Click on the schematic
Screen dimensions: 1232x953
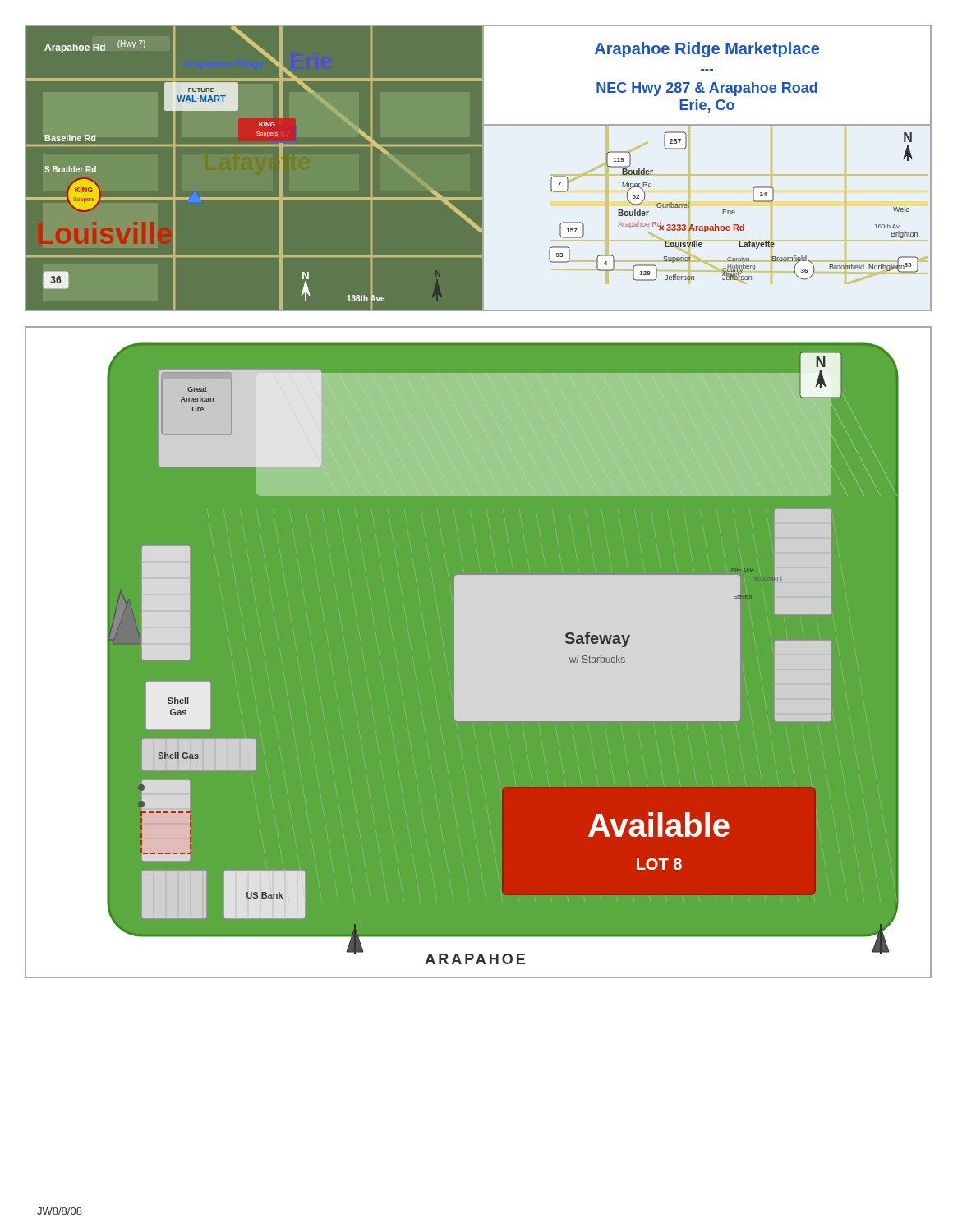(x=478, y=652)
